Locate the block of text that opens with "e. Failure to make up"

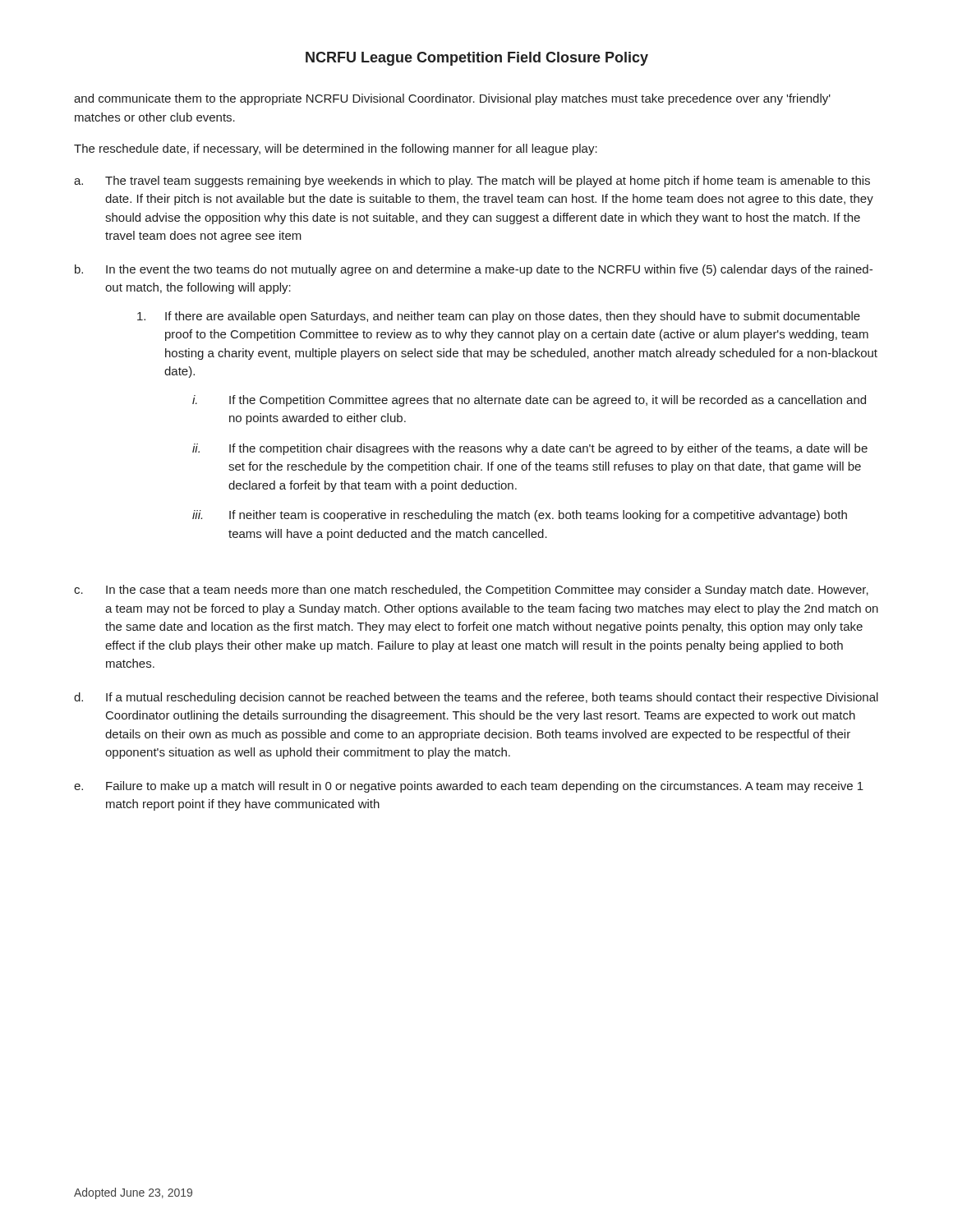tap(476, 795)
